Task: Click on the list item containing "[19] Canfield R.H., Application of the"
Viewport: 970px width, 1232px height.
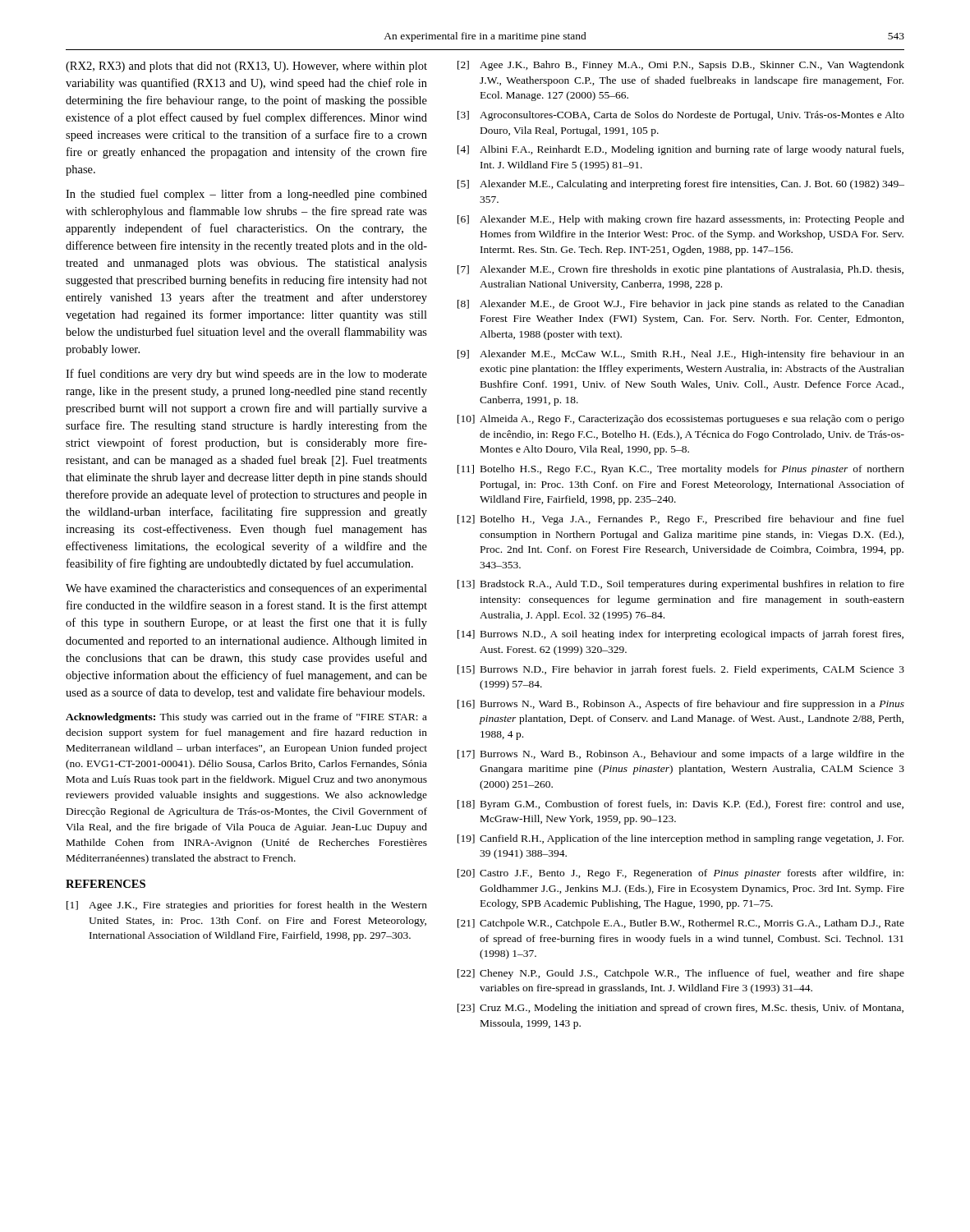Action: [681, 846]
